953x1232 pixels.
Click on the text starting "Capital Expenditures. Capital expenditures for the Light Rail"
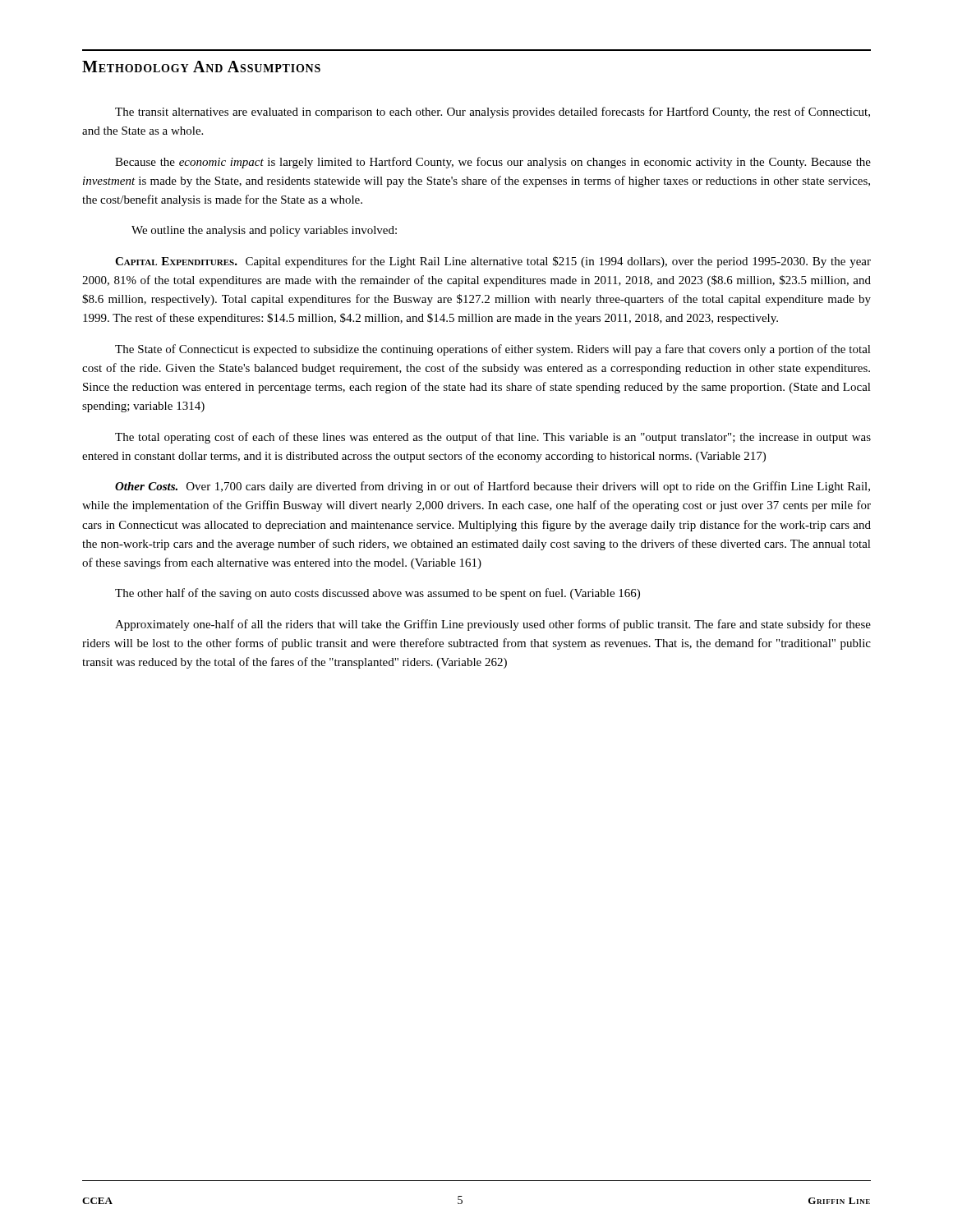coord(476,289)
